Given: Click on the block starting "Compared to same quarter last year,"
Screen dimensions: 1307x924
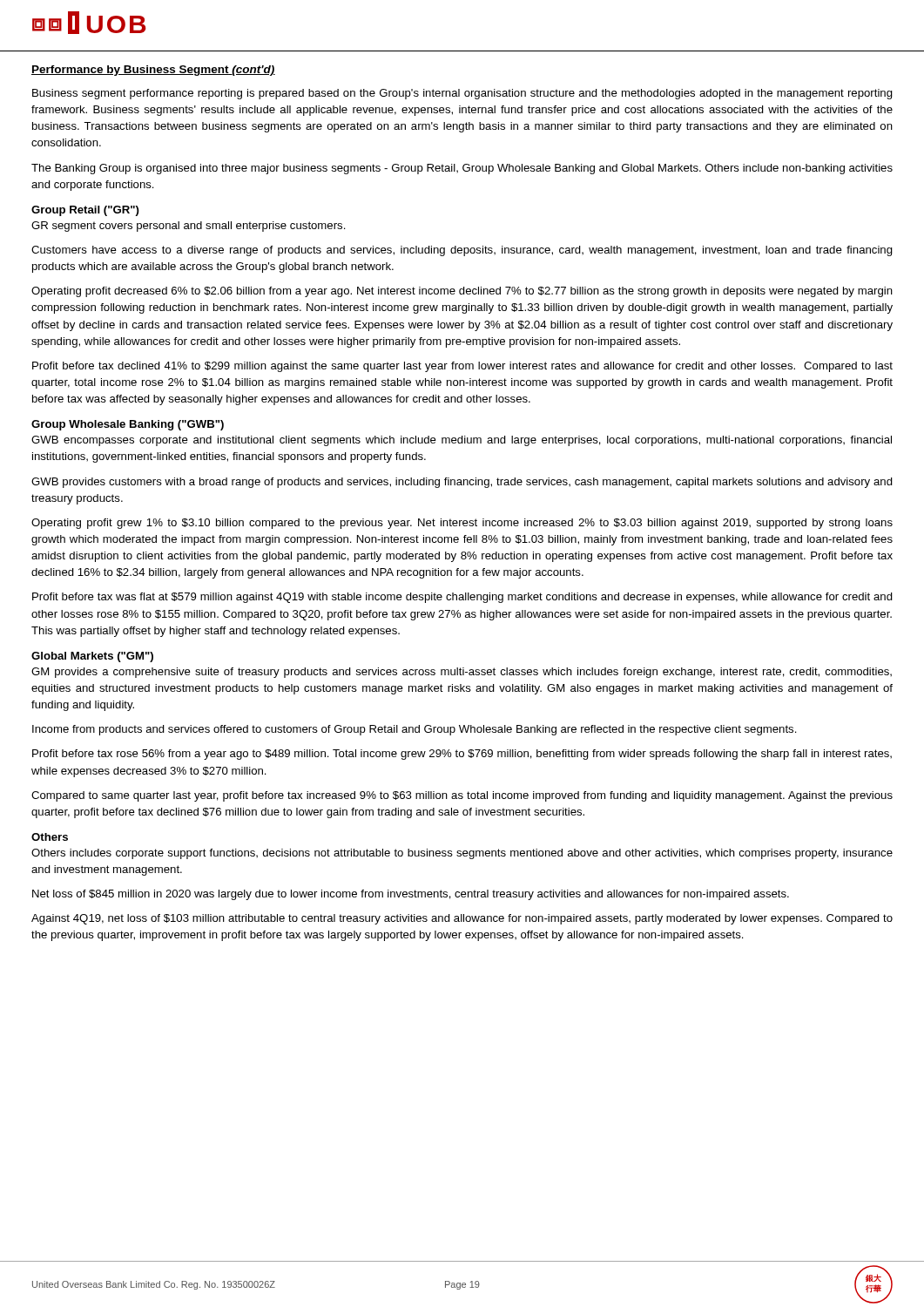Looking at the screenshot, I should click(462, 803).
